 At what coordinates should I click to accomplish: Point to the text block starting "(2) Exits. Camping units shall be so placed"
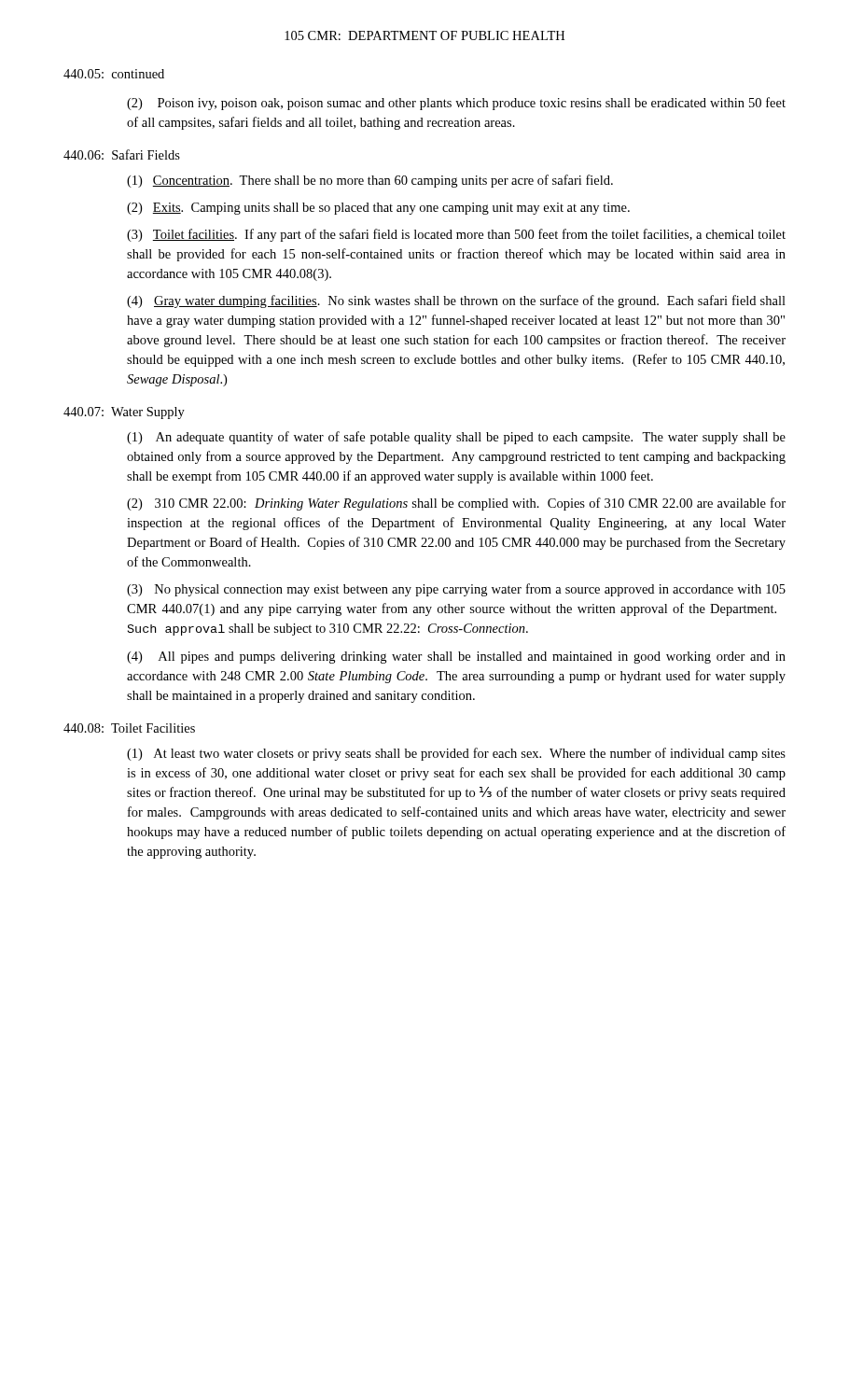379,207
